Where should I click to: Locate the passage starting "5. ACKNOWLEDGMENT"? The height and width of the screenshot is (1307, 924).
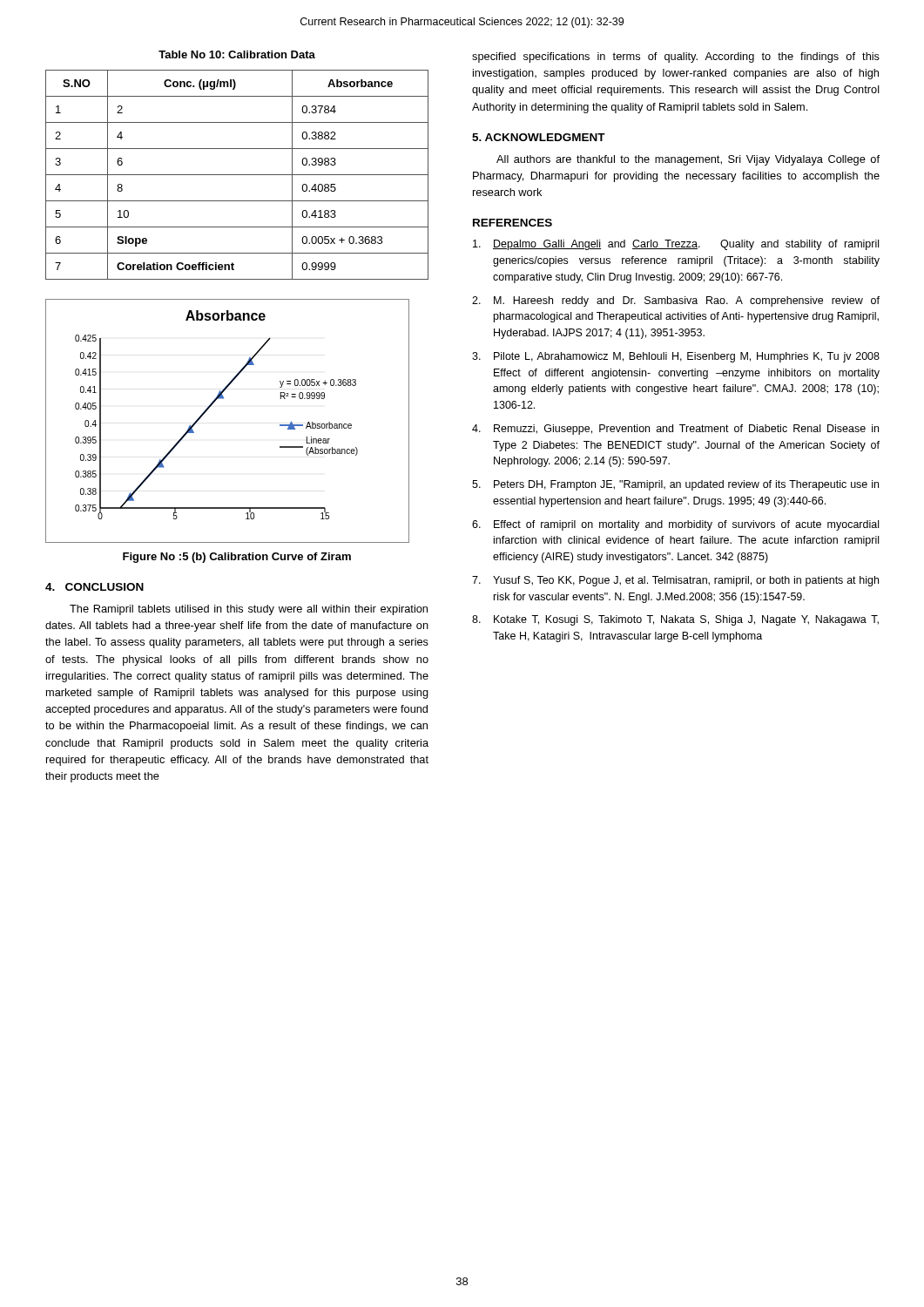(538, 137)
